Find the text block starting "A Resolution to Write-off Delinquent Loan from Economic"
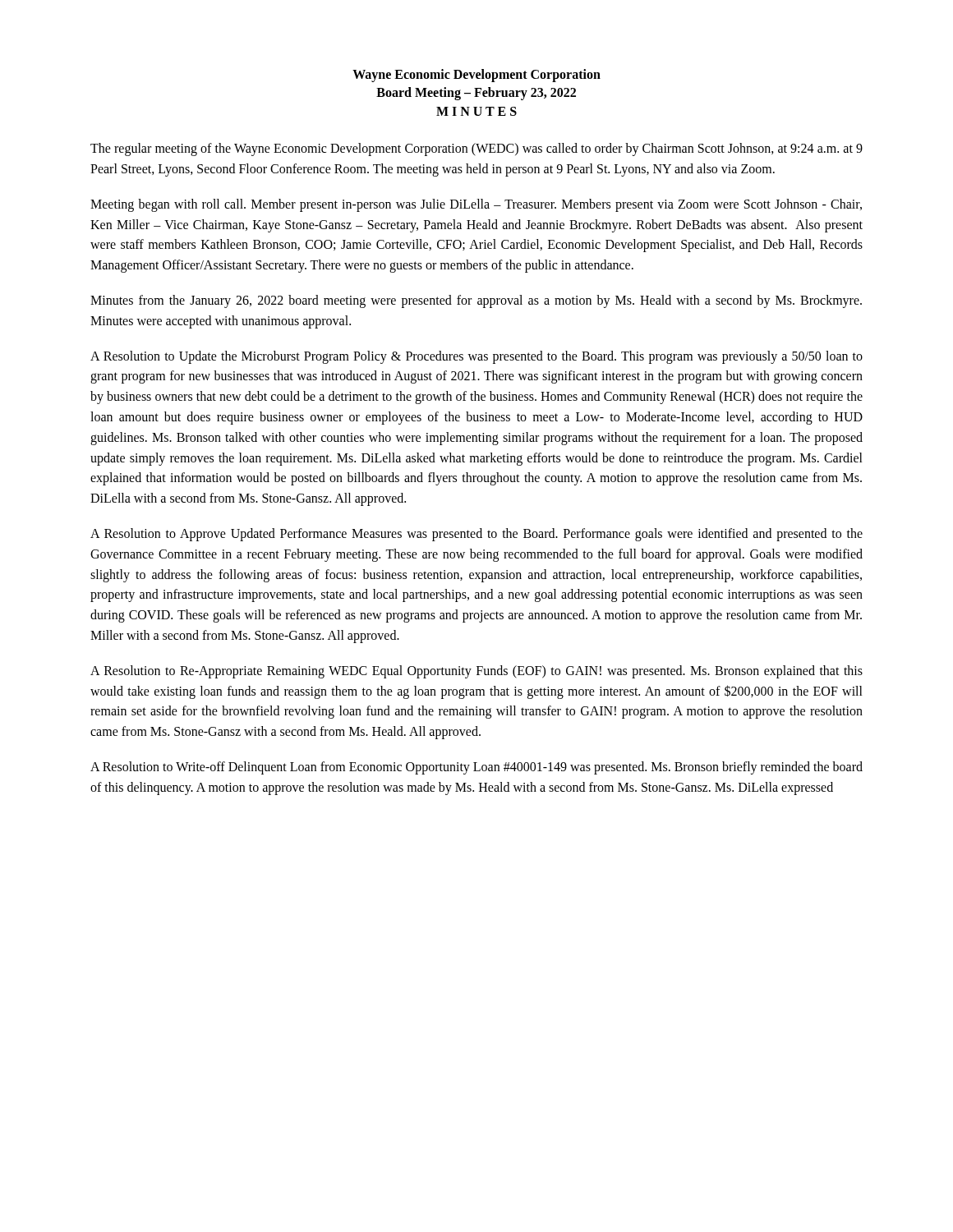The height and width of the screenshot is (1232, 953). (x=476, y=777)
